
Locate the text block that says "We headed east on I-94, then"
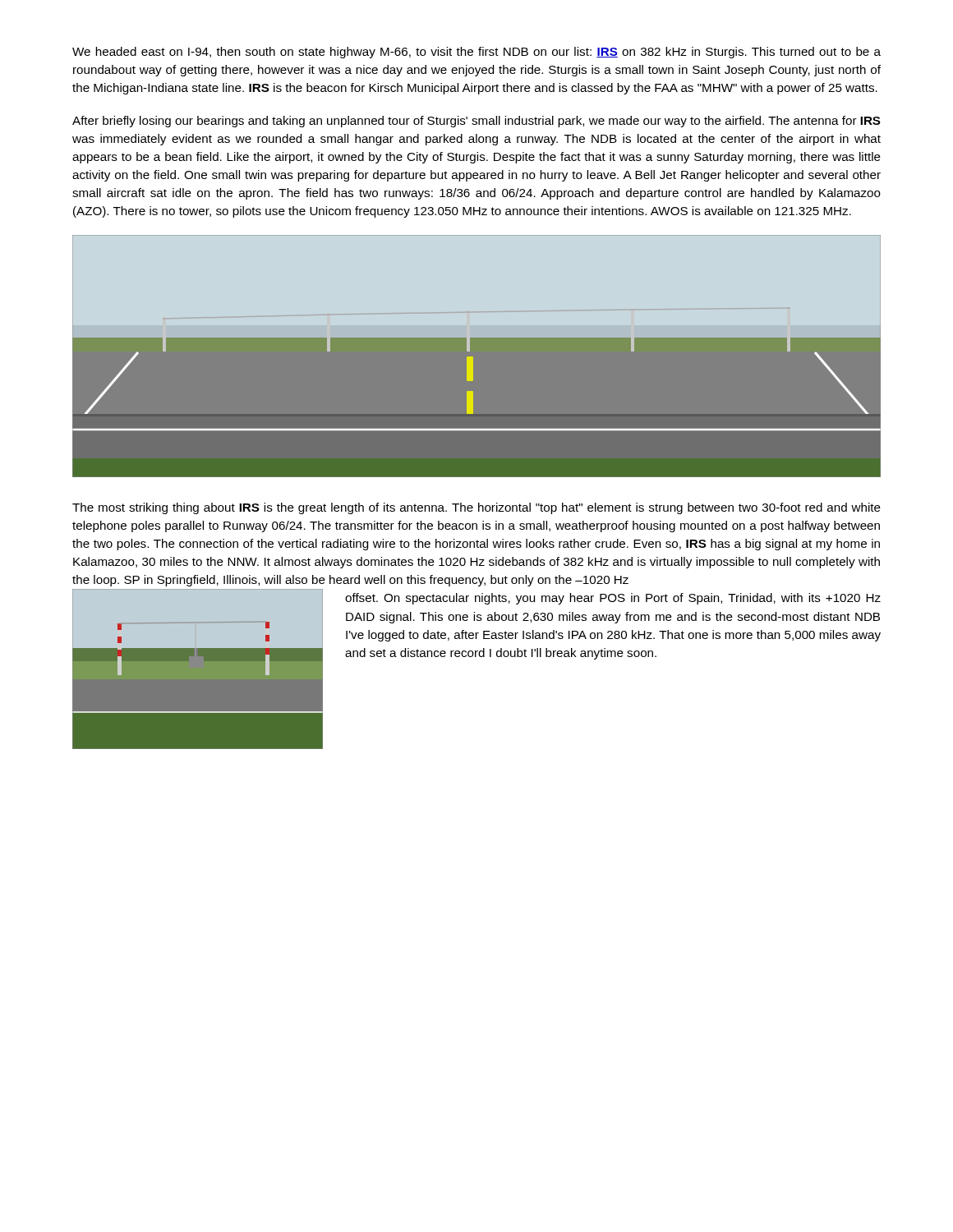pos(476,69)
